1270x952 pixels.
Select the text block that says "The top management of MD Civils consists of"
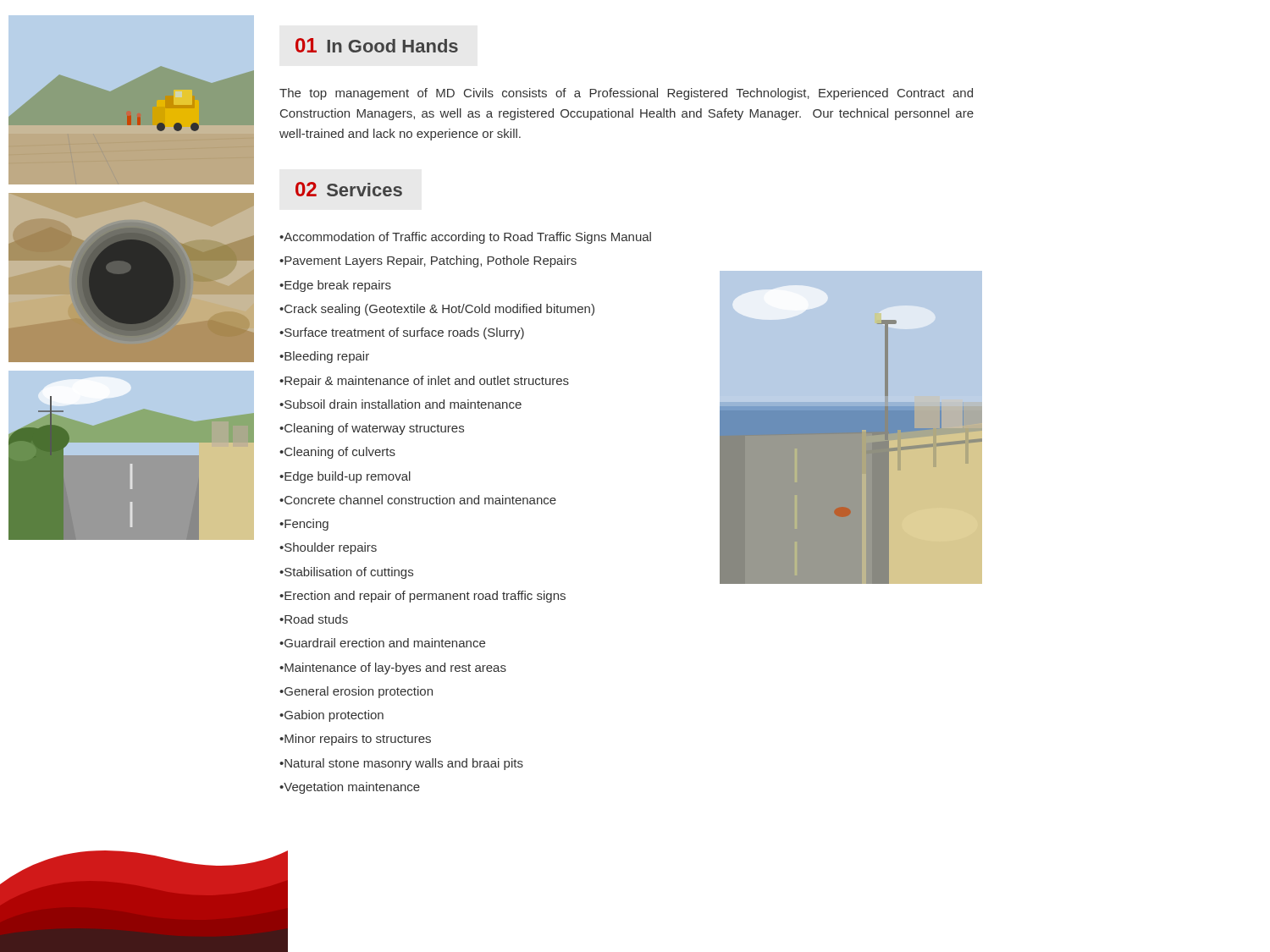tap(627, 113)
